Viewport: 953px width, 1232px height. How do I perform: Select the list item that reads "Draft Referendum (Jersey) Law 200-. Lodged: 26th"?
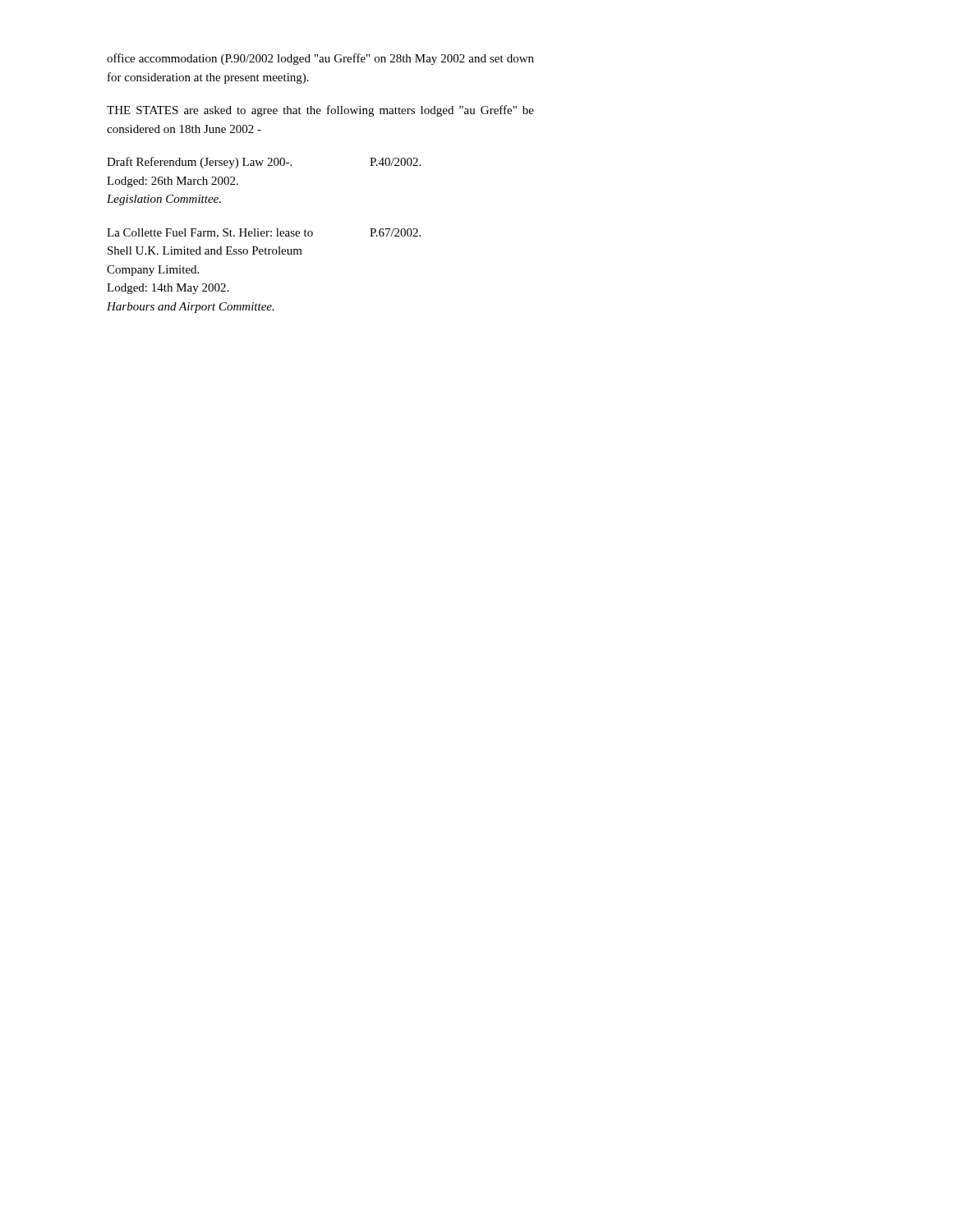point(264,163)
